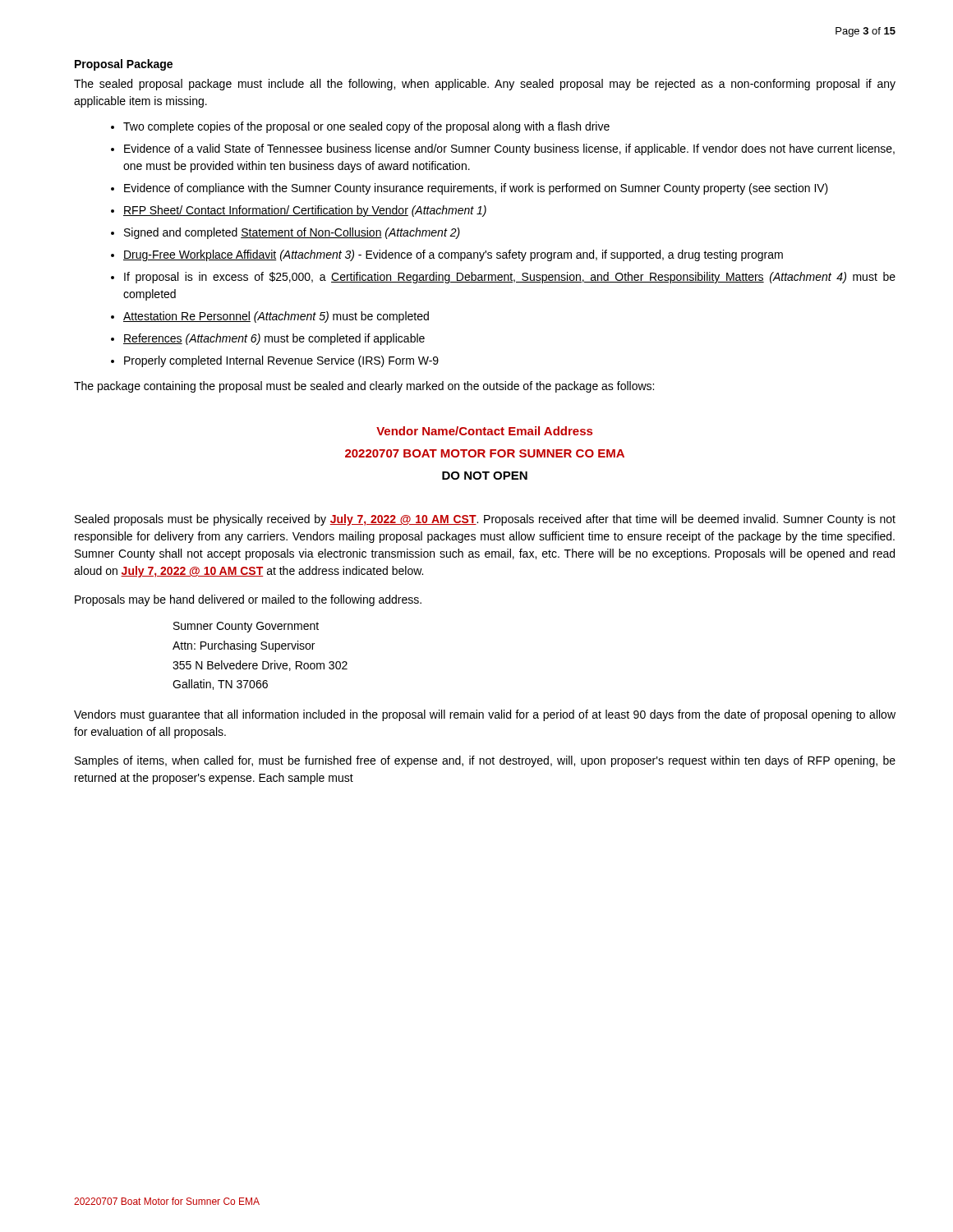953x1232 pixels.
Task: Navigate to the element starting "The package containing"
Action: pyautogui.click(x=365, y=386)
